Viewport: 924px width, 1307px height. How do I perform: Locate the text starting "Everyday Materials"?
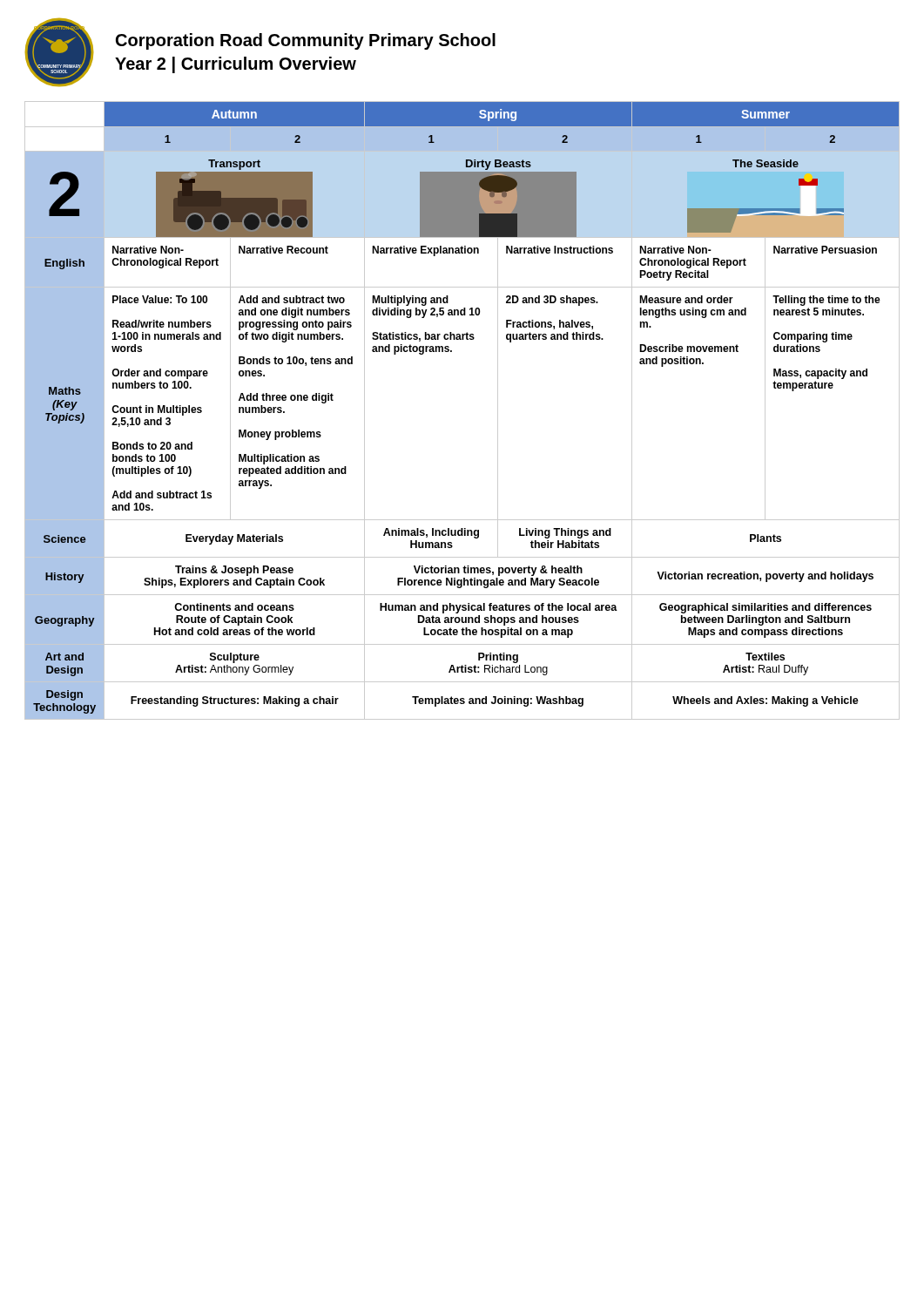pos(234,538)
